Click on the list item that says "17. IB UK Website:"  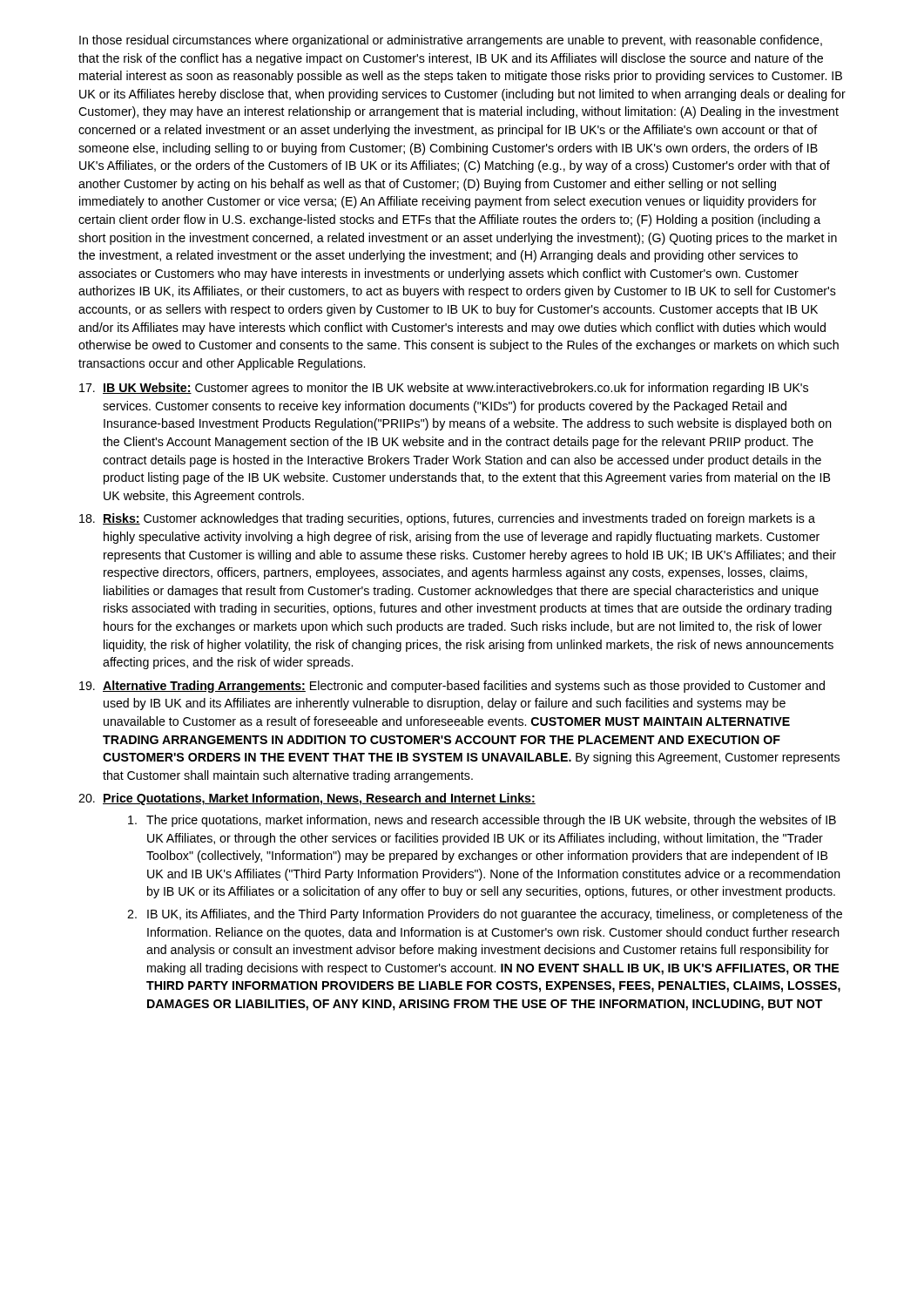[x=462, y=442]
